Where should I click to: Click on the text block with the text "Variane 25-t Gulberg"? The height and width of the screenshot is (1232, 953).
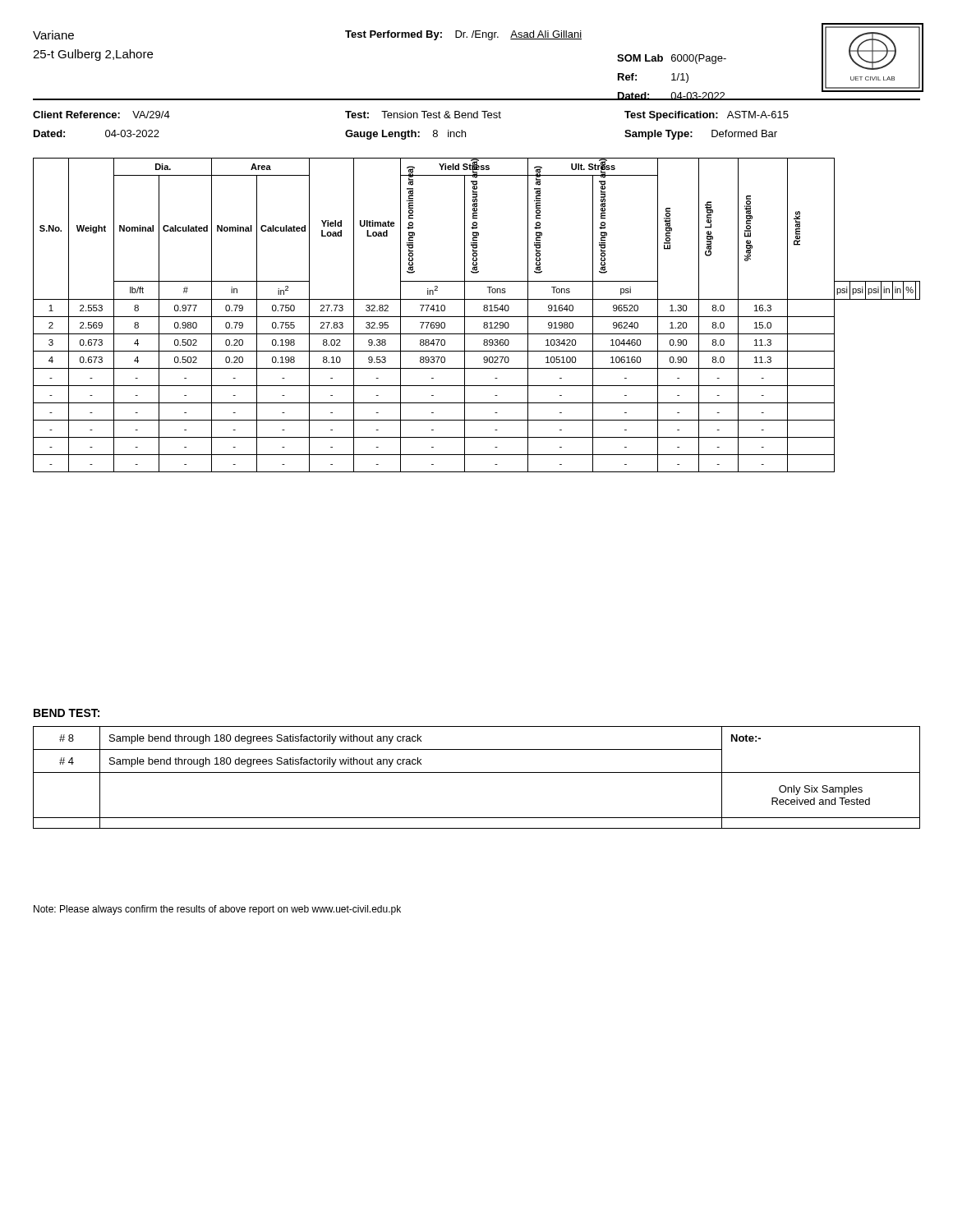click(x=93, y=44)
